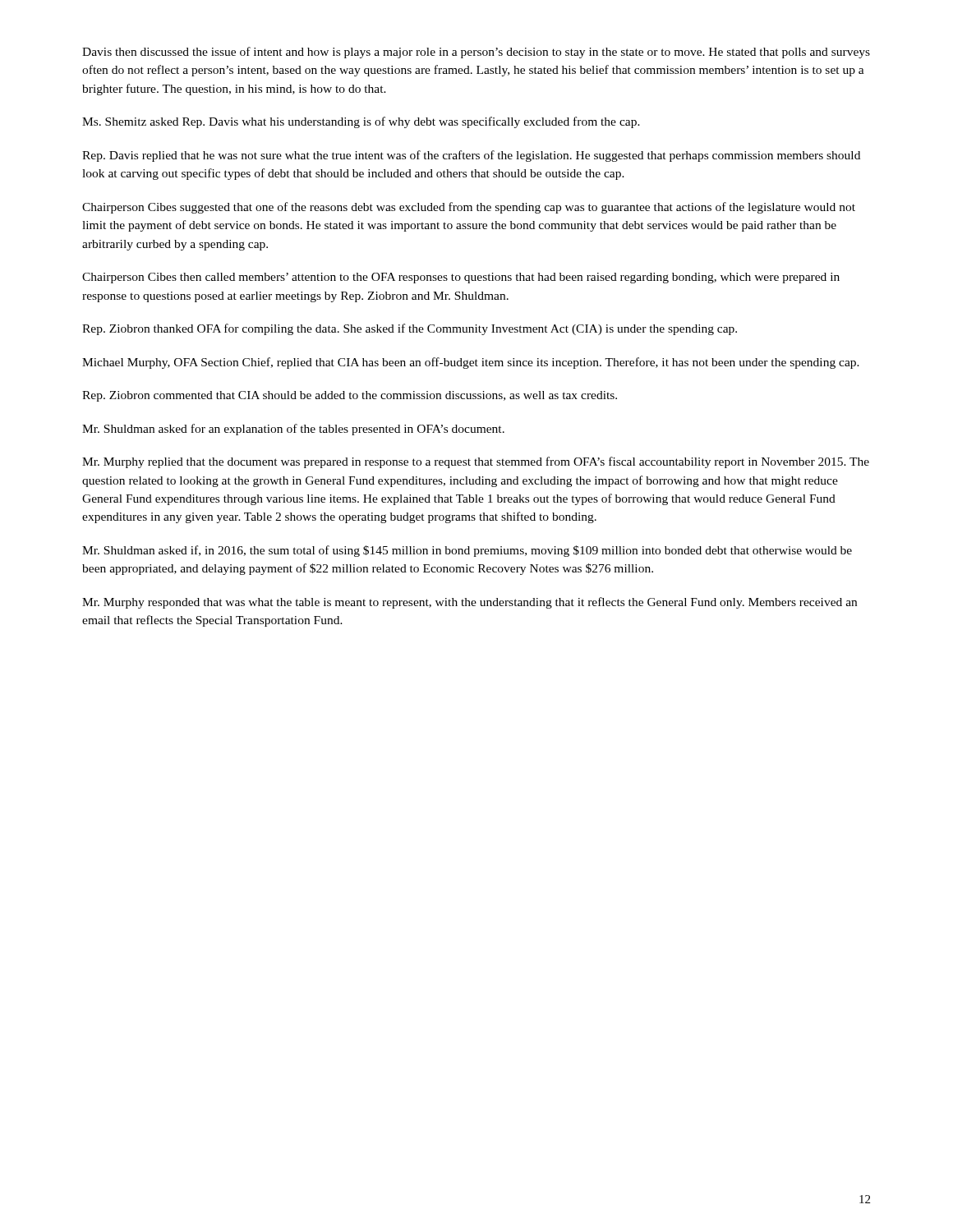Click on the text block that says "Chairperson Cibes then called members’"
The image size is (953, 1232).
click(461, 286)
